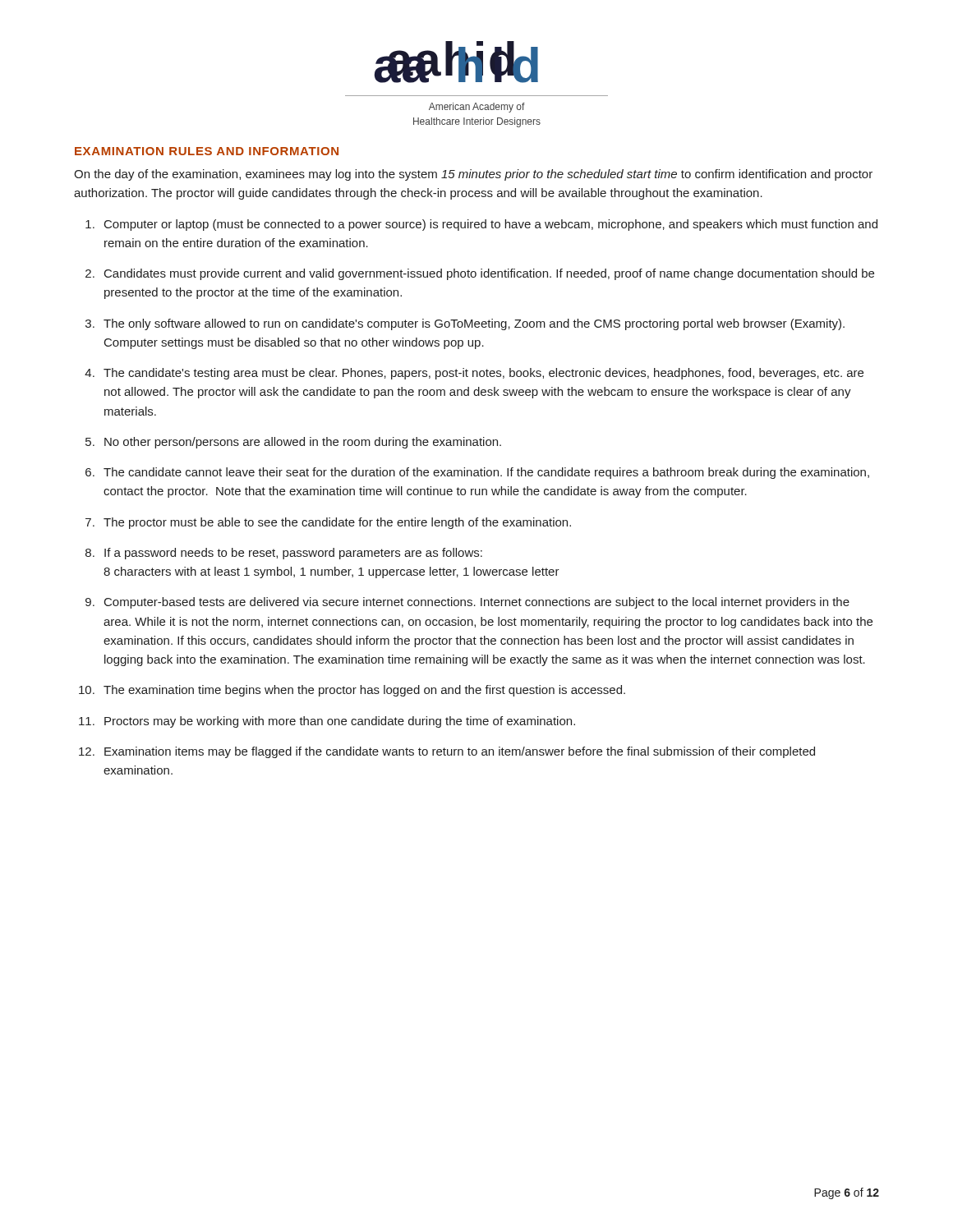Locate the text "EXAMINATION RULES AND INFORMATION"
The image size is (953, 1232).
point(207,151)
